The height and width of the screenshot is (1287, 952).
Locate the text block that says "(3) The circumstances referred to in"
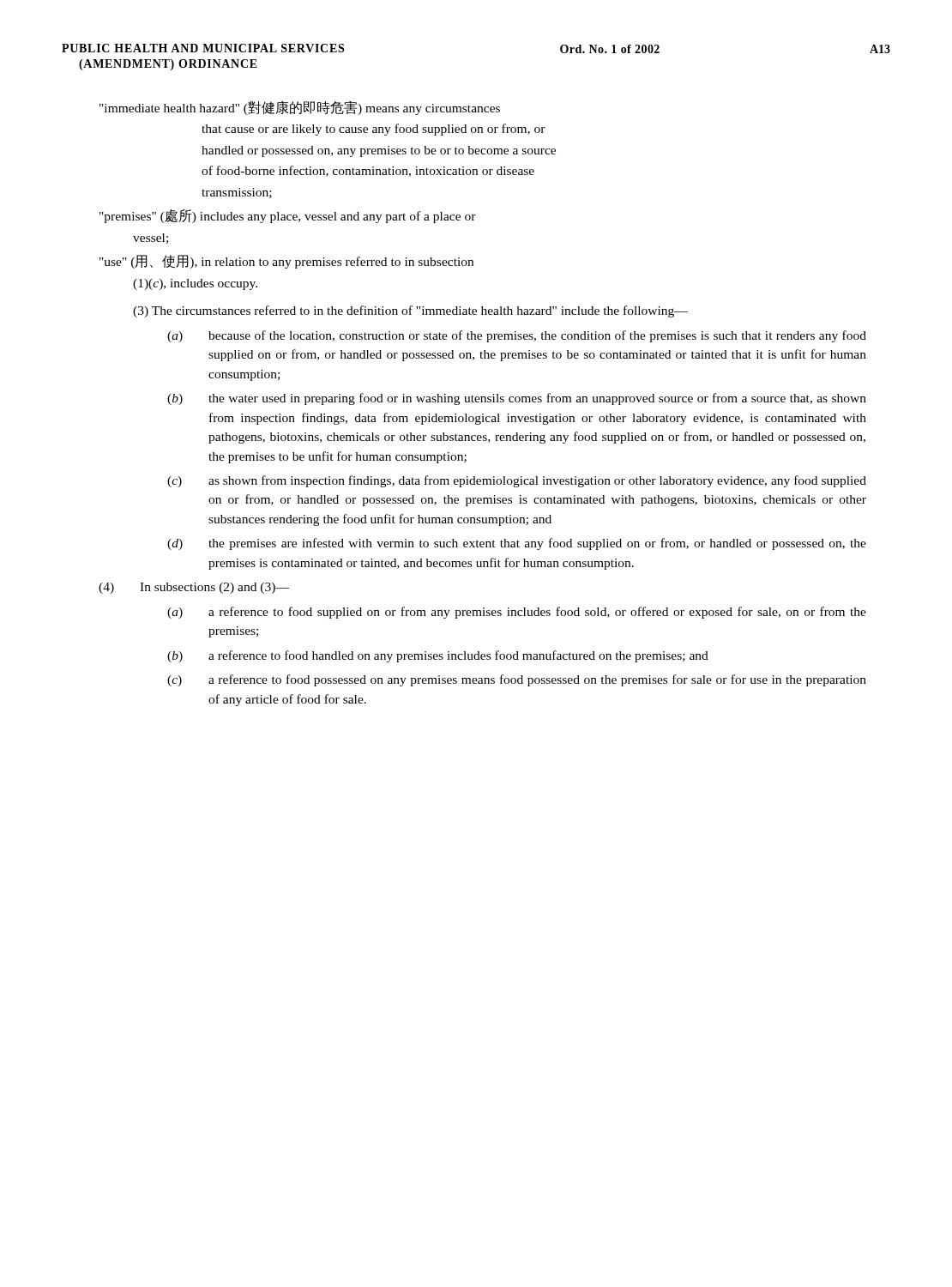click(410, 310)
